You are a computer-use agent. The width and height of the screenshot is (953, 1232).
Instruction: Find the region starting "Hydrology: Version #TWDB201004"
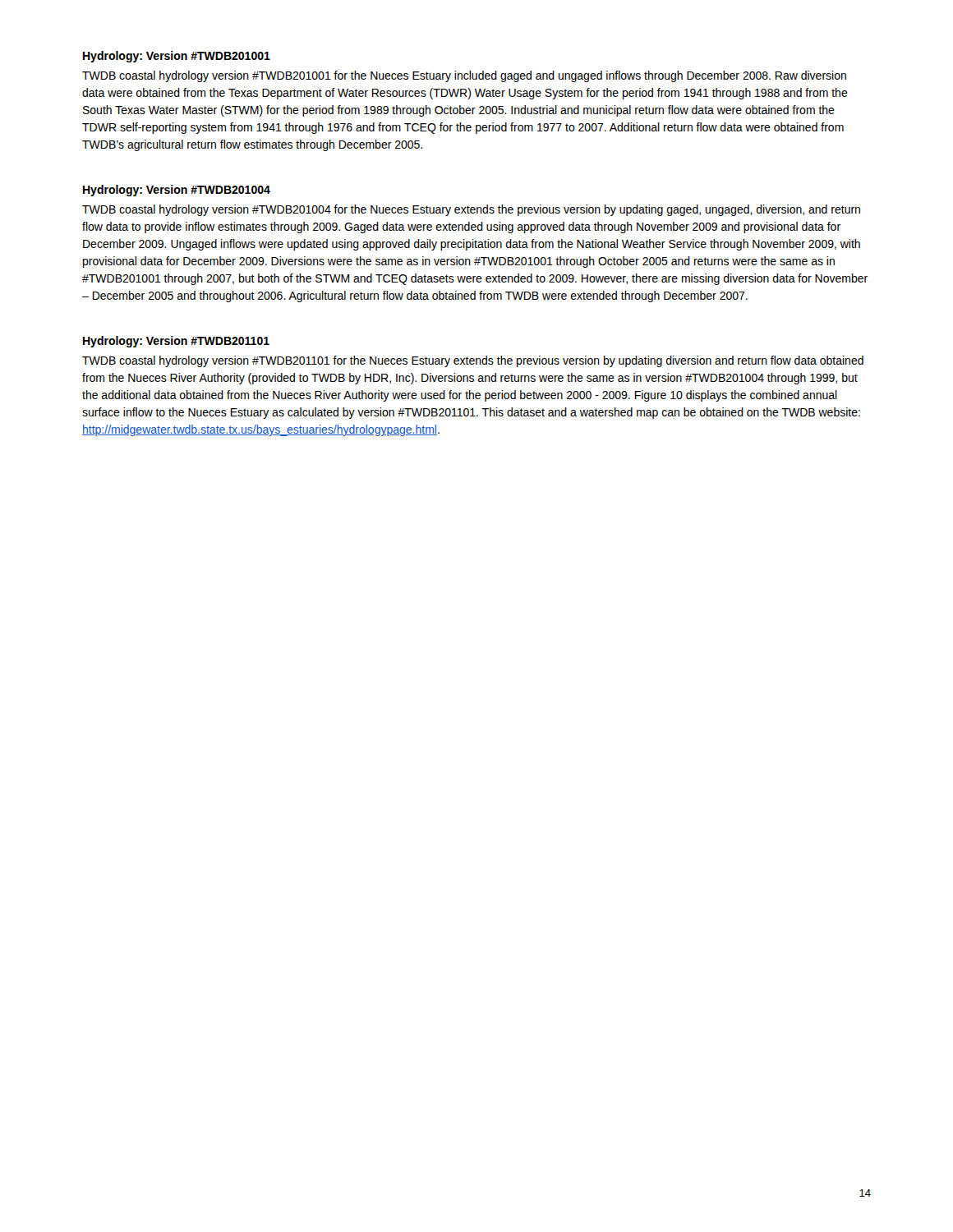(x=176, y=190)
